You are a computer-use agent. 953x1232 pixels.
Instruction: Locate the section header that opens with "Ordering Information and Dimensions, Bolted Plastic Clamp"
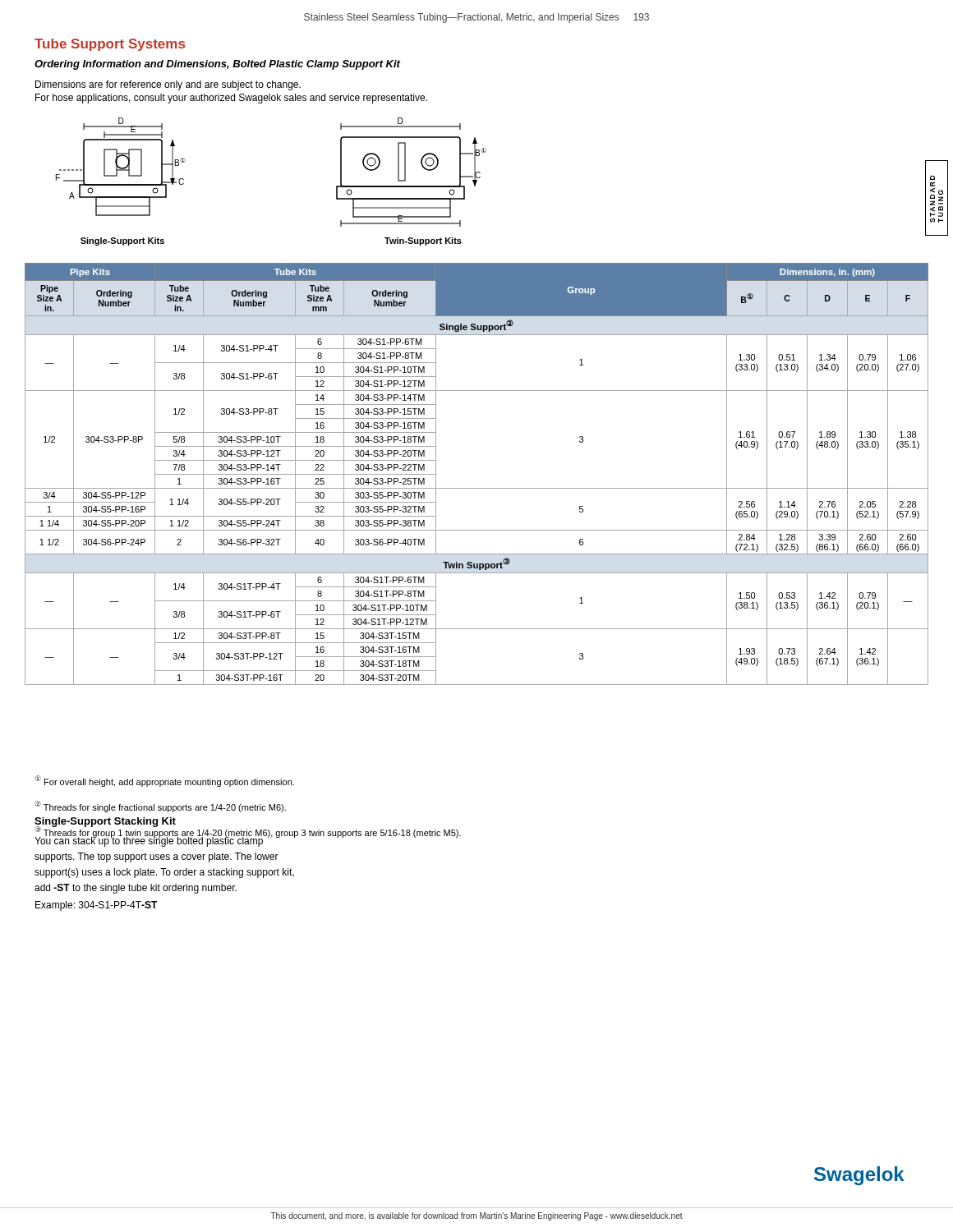click(217, 64)
